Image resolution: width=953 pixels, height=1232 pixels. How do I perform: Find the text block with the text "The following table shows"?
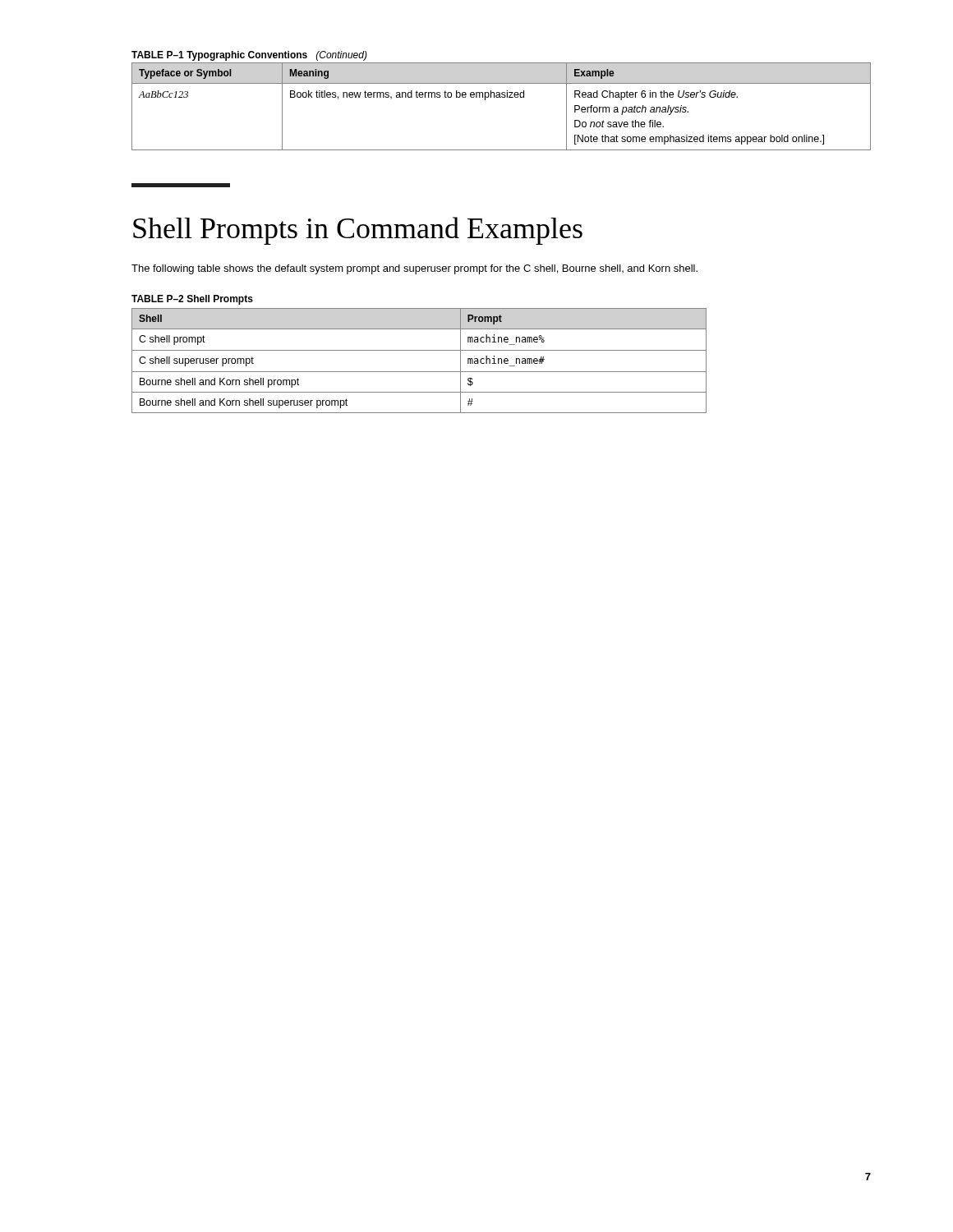pos(419,269)
